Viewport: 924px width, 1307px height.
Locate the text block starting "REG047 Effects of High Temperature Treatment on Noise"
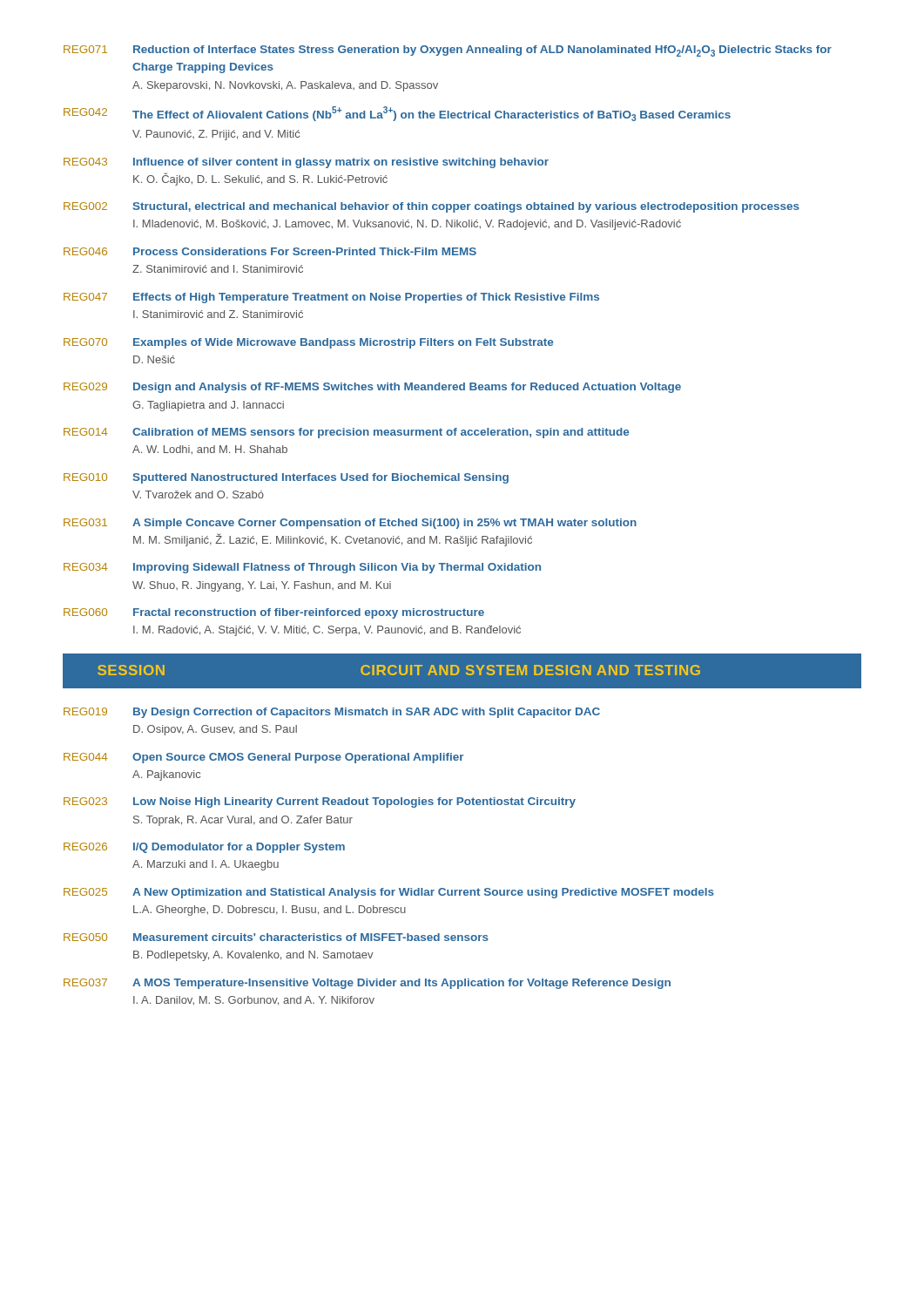[x=462, y=306]
